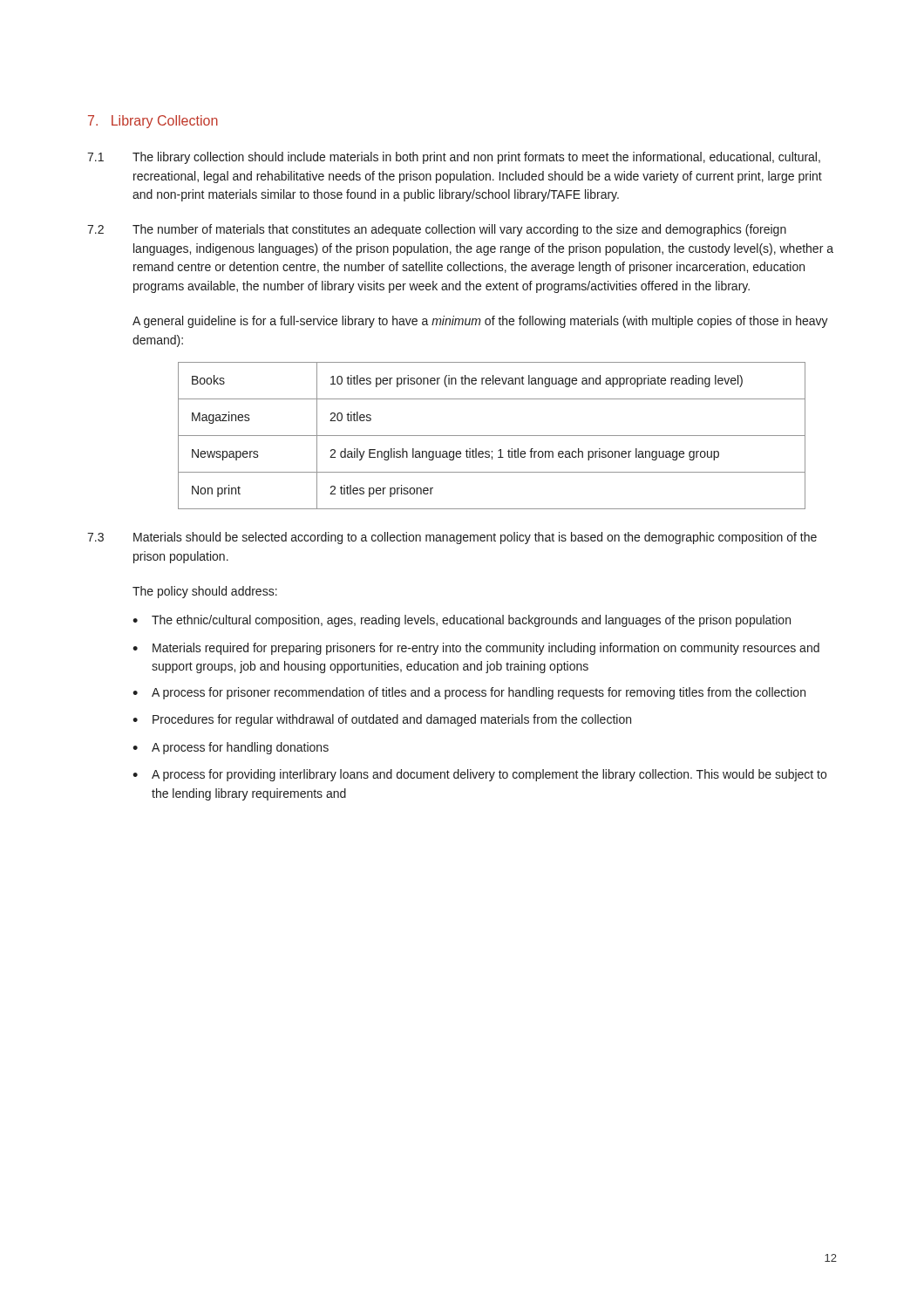Image resolution: width=924 pixels, height=1308 pixels.
Task: Locate the block of text that opens with "• Materials required for preparing prisoners for re-entry"
Action: coord(485,658)
